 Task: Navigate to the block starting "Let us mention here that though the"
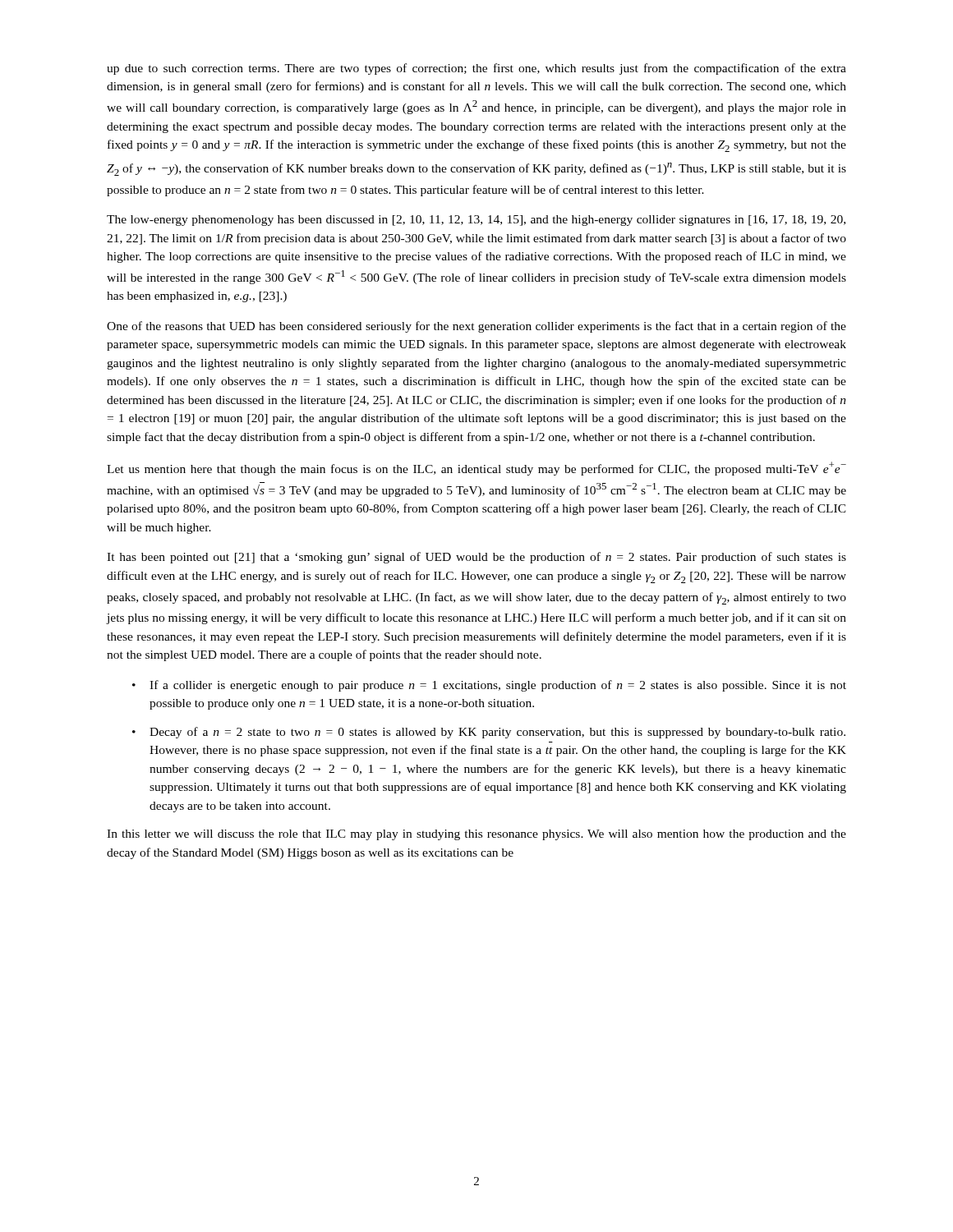tap(476, 497)
